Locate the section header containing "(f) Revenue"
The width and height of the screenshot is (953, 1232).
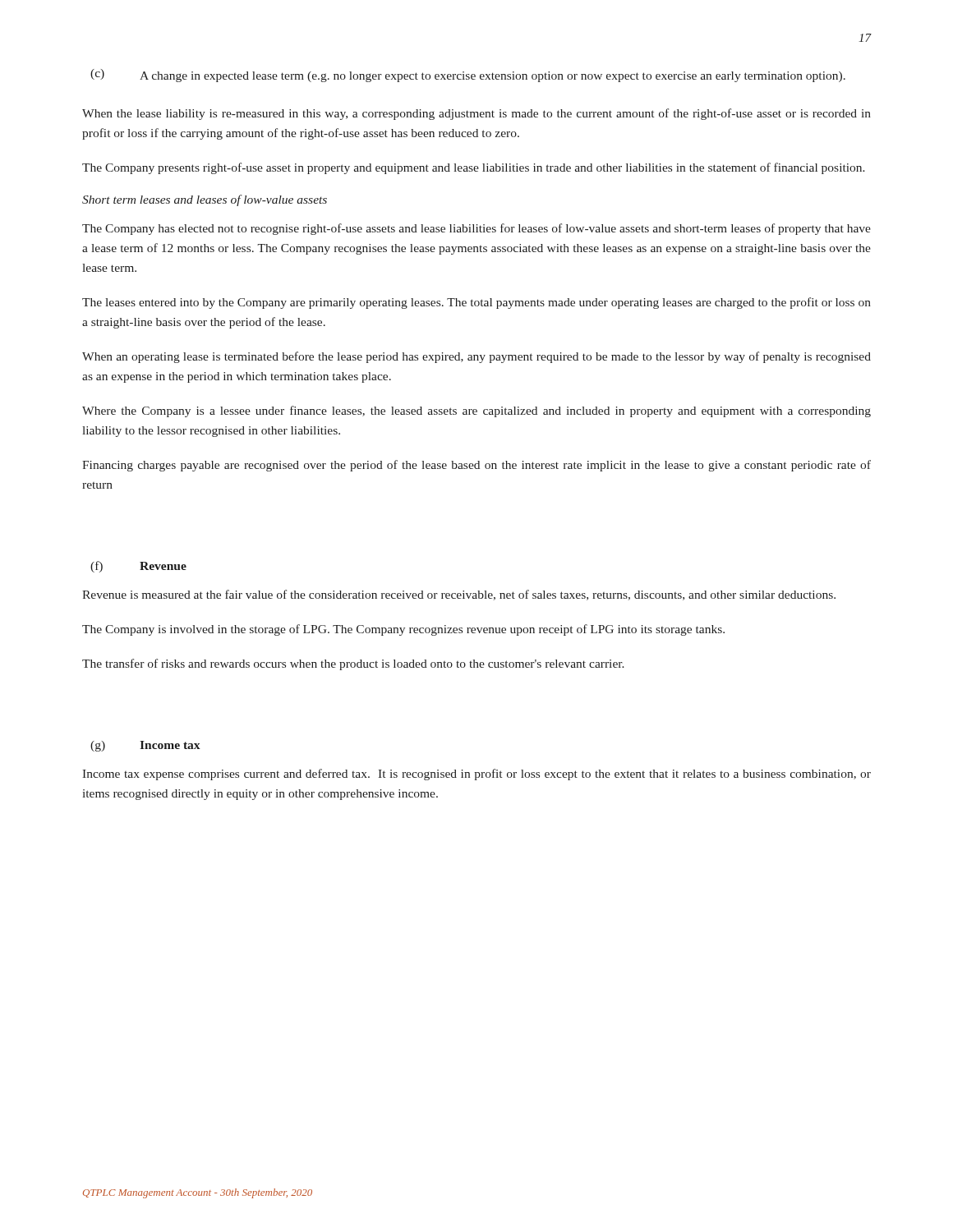coord(134,566)
